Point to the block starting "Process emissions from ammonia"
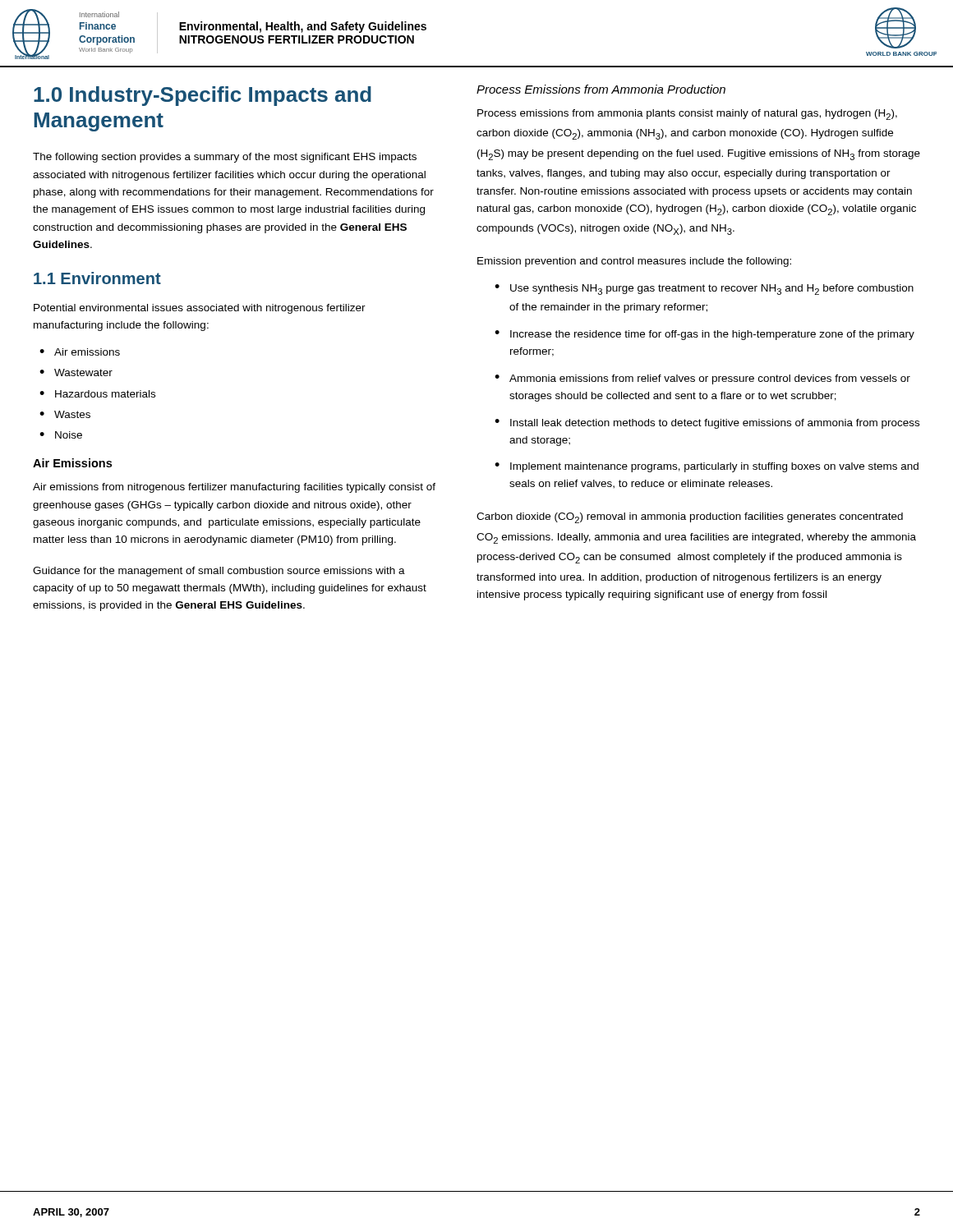Image resolution: width=953 pixels, height=1232 pixels. (698, 172)
